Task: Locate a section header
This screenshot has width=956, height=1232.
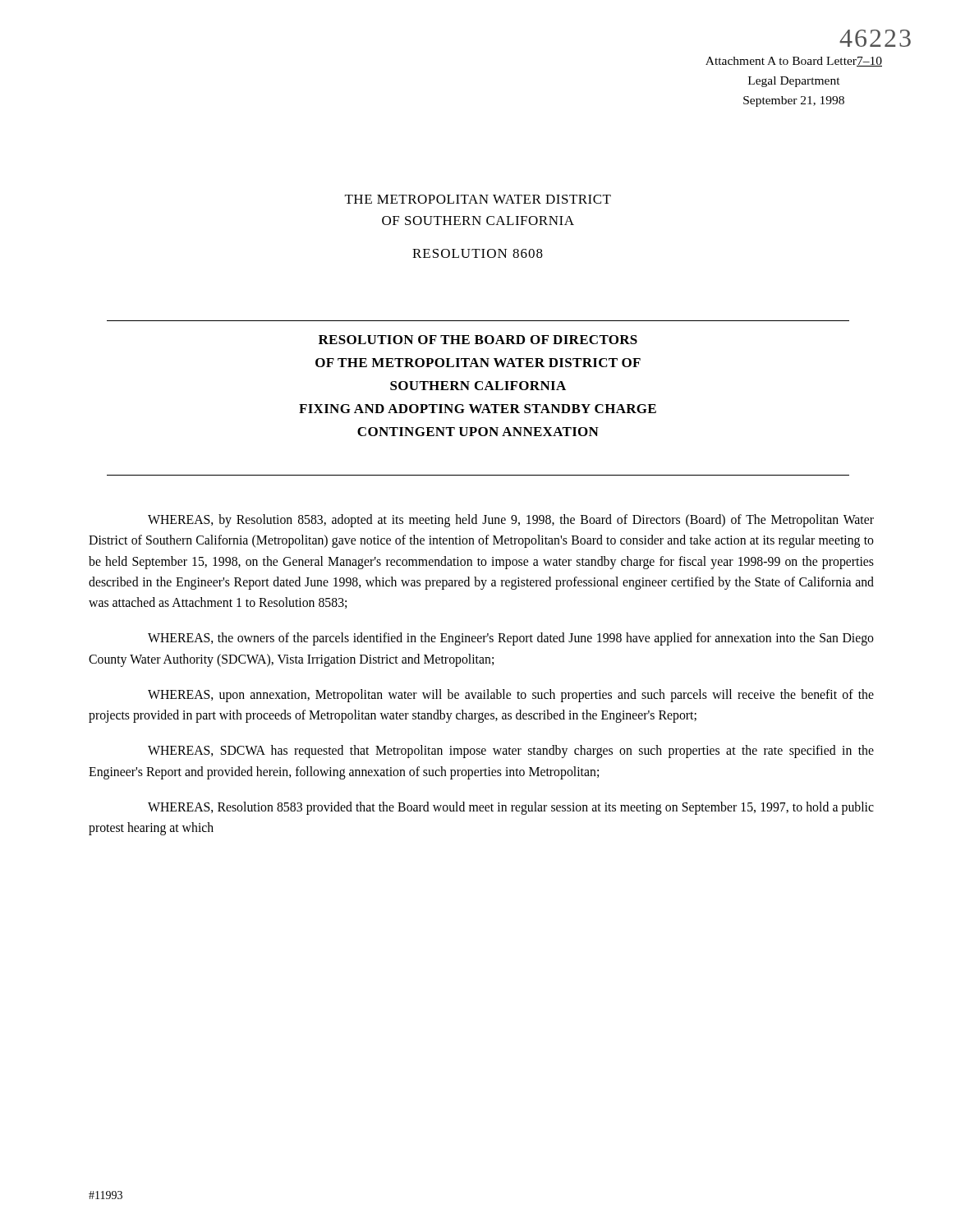Action: [478, 386]
